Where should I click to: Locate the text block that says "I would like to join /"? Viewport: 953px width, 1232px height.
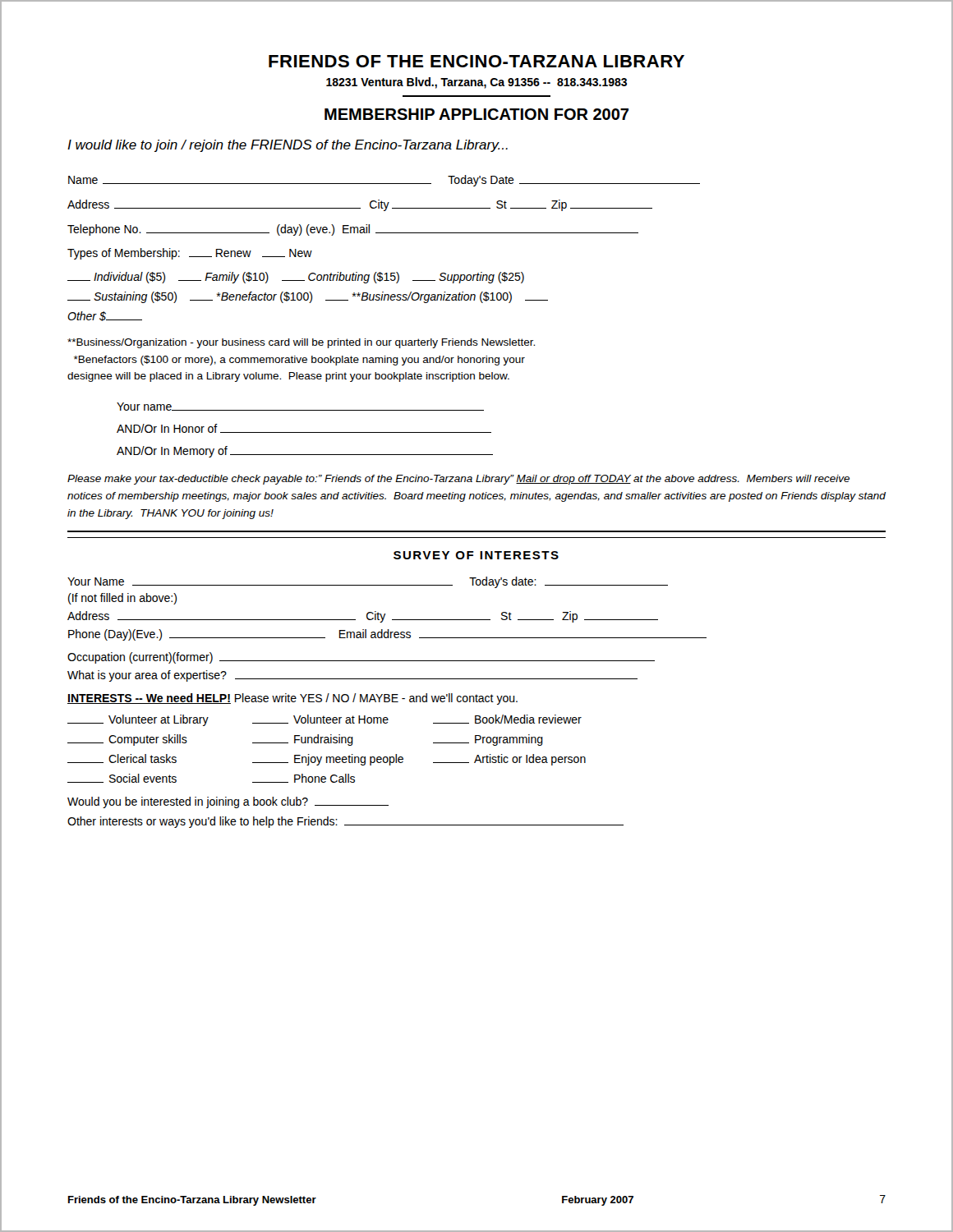click(x=288, y=145)
